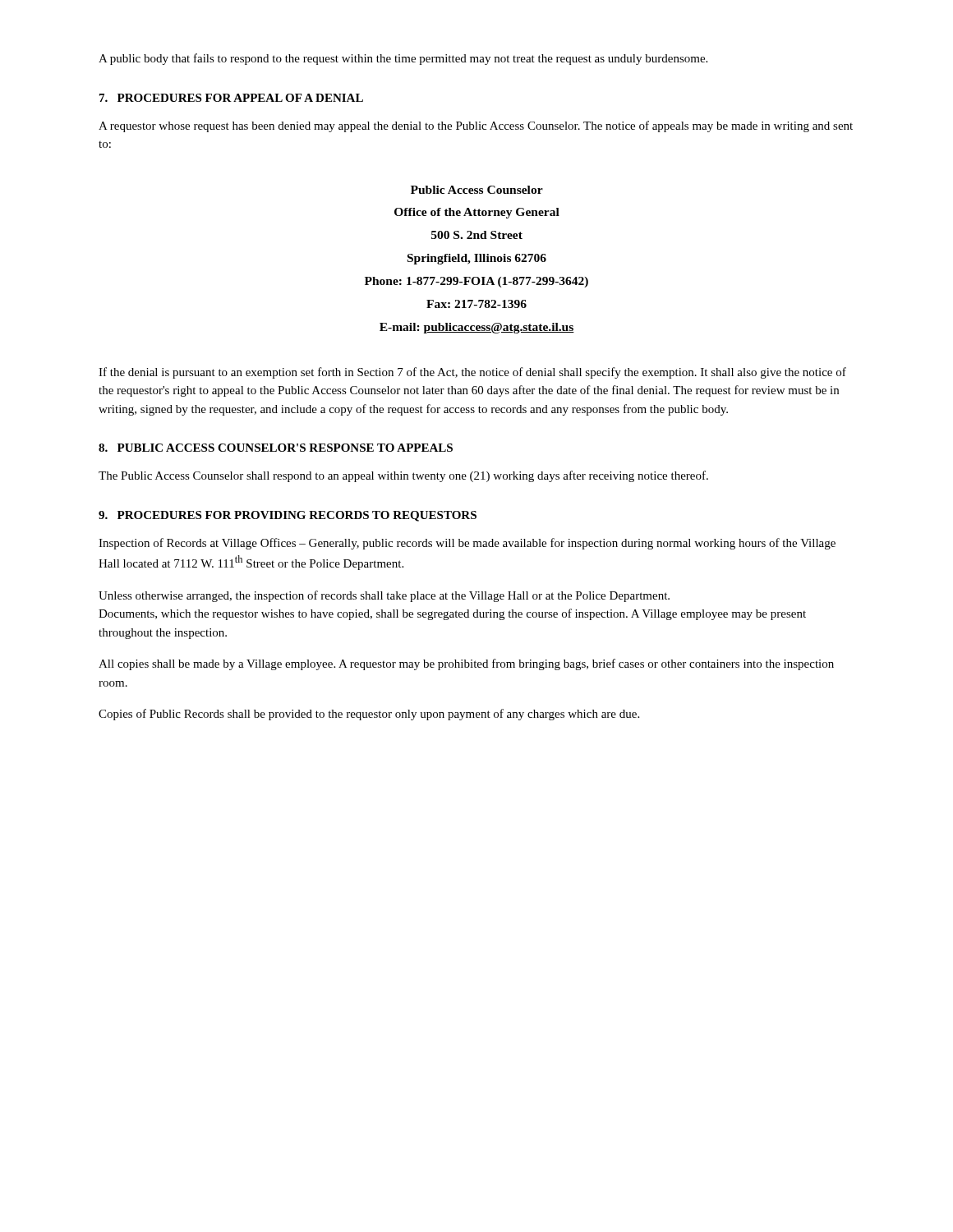The width and height of the screenshot is (953, 1232).
Task: Select the text starting "Public Access Counselor"
Action: coord(476,258)
